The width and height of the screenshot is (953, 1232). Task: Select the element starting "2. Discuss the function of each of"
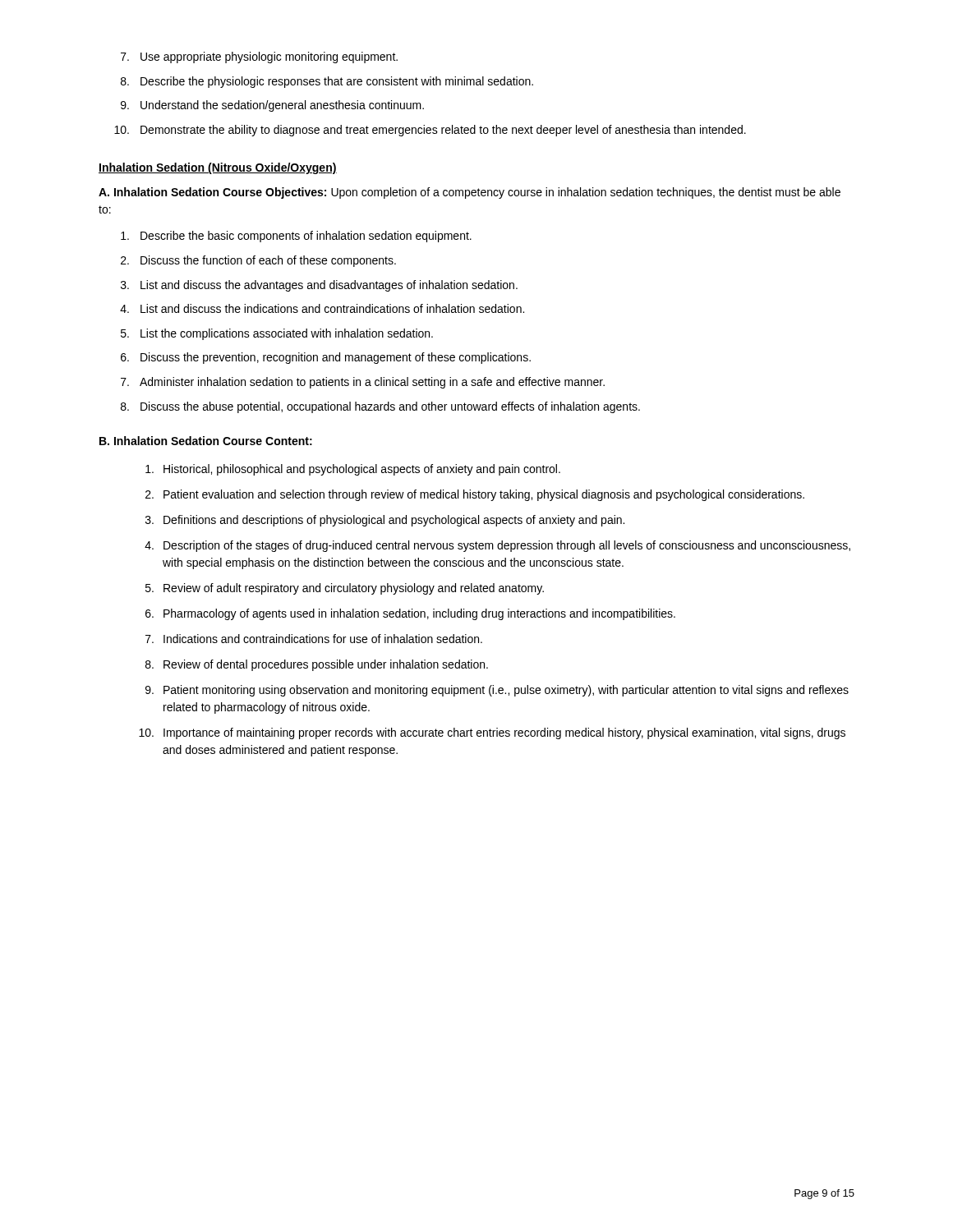pyautogui.click(x=258, y=261)
